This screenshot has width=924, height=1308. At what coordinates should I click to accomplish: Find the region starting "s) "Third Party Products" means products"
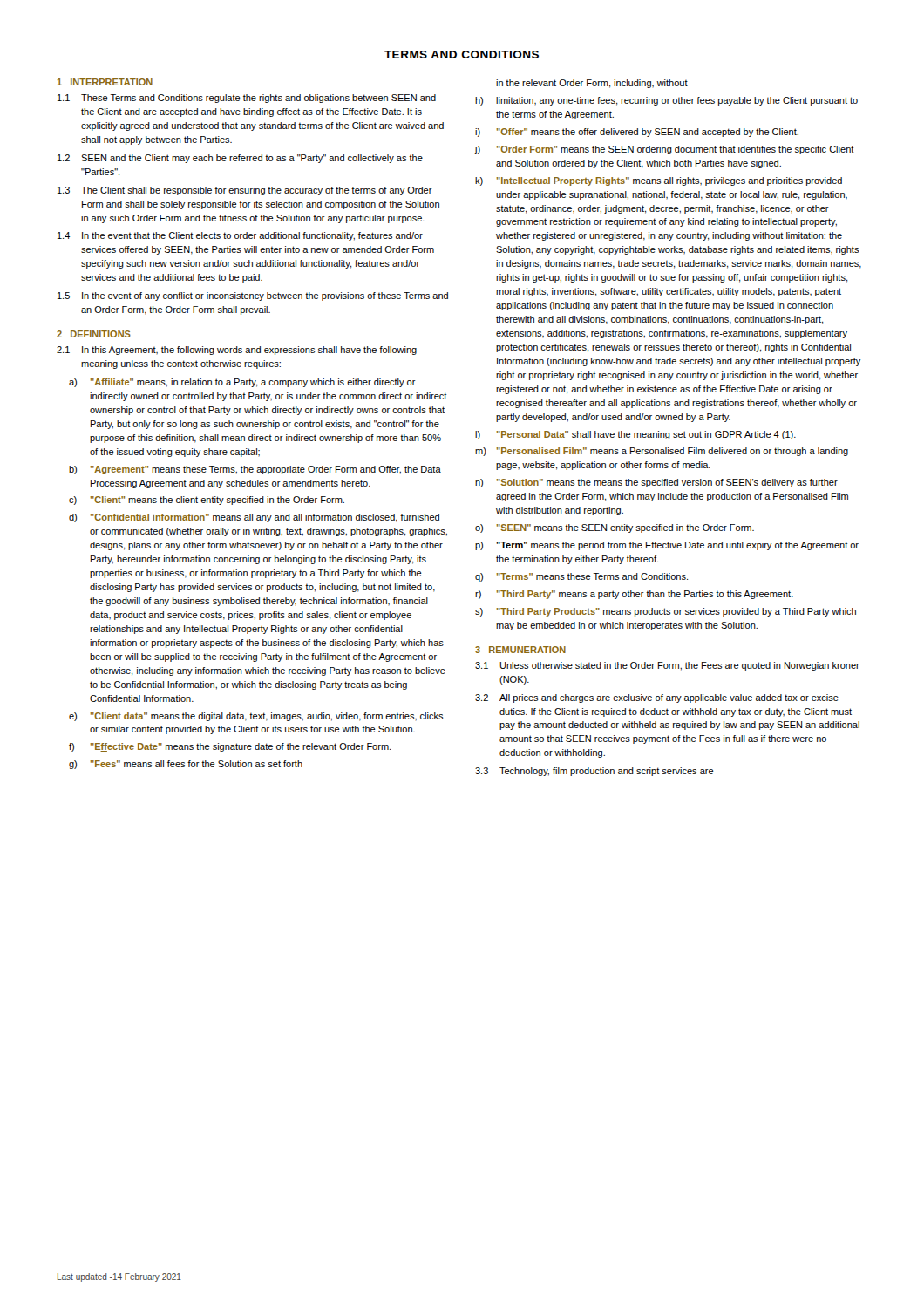(x=671, y=619)
